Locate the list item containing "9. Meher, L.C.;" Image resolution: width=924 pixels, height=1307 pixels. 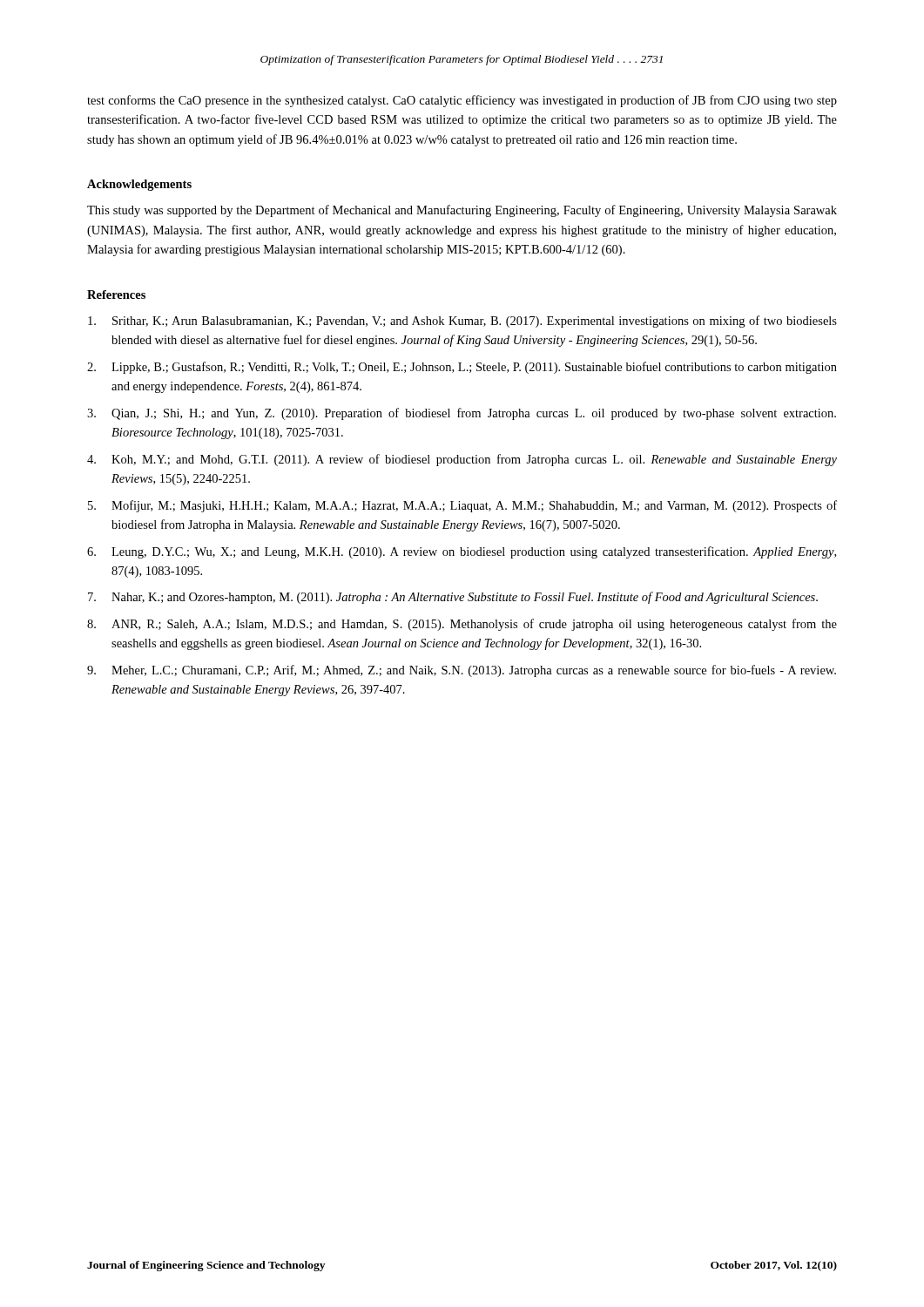pyautogui.click(x=462, y=680)
